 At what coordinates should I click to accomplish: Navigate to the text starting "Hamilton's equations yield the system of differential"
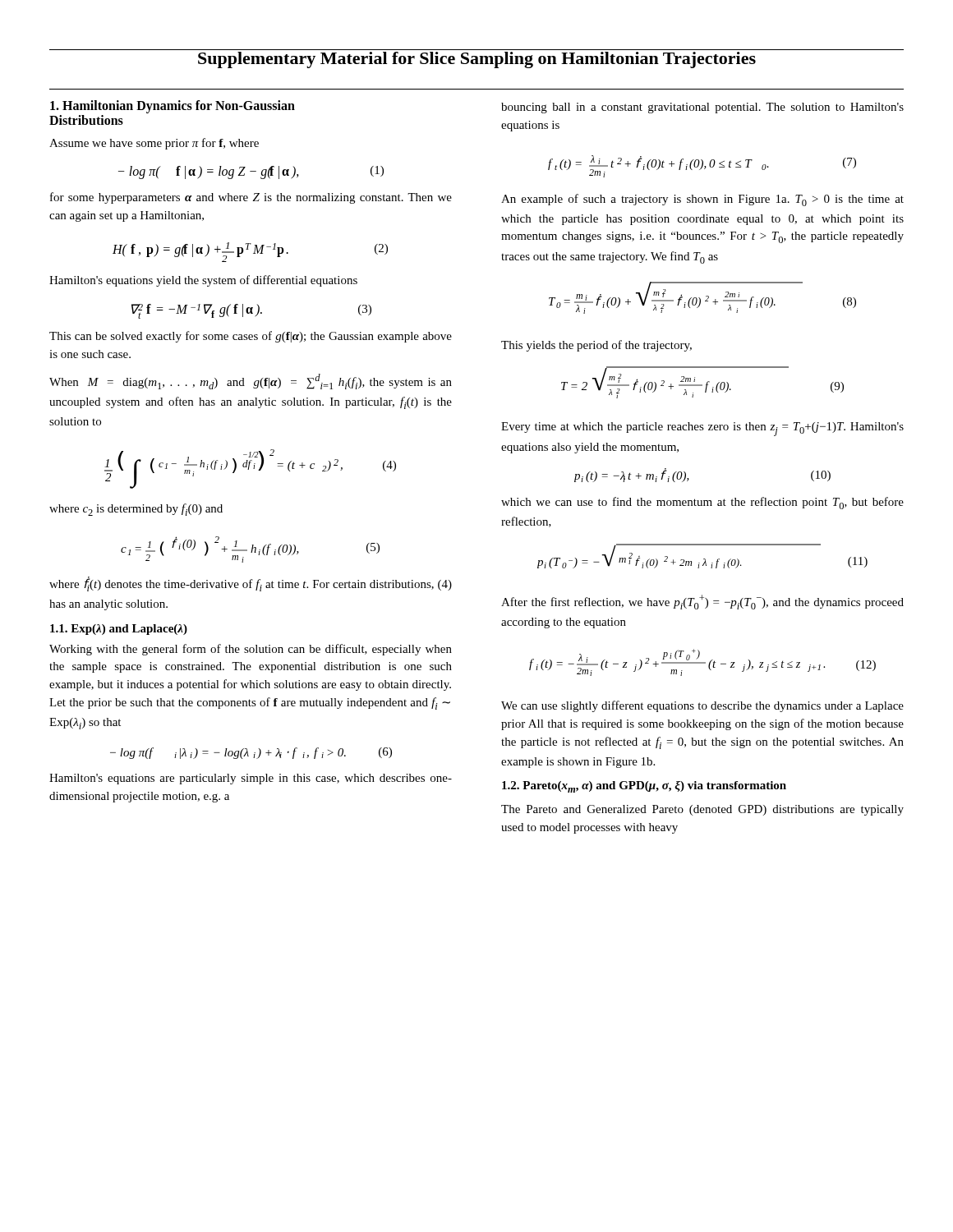pos(203,280)
